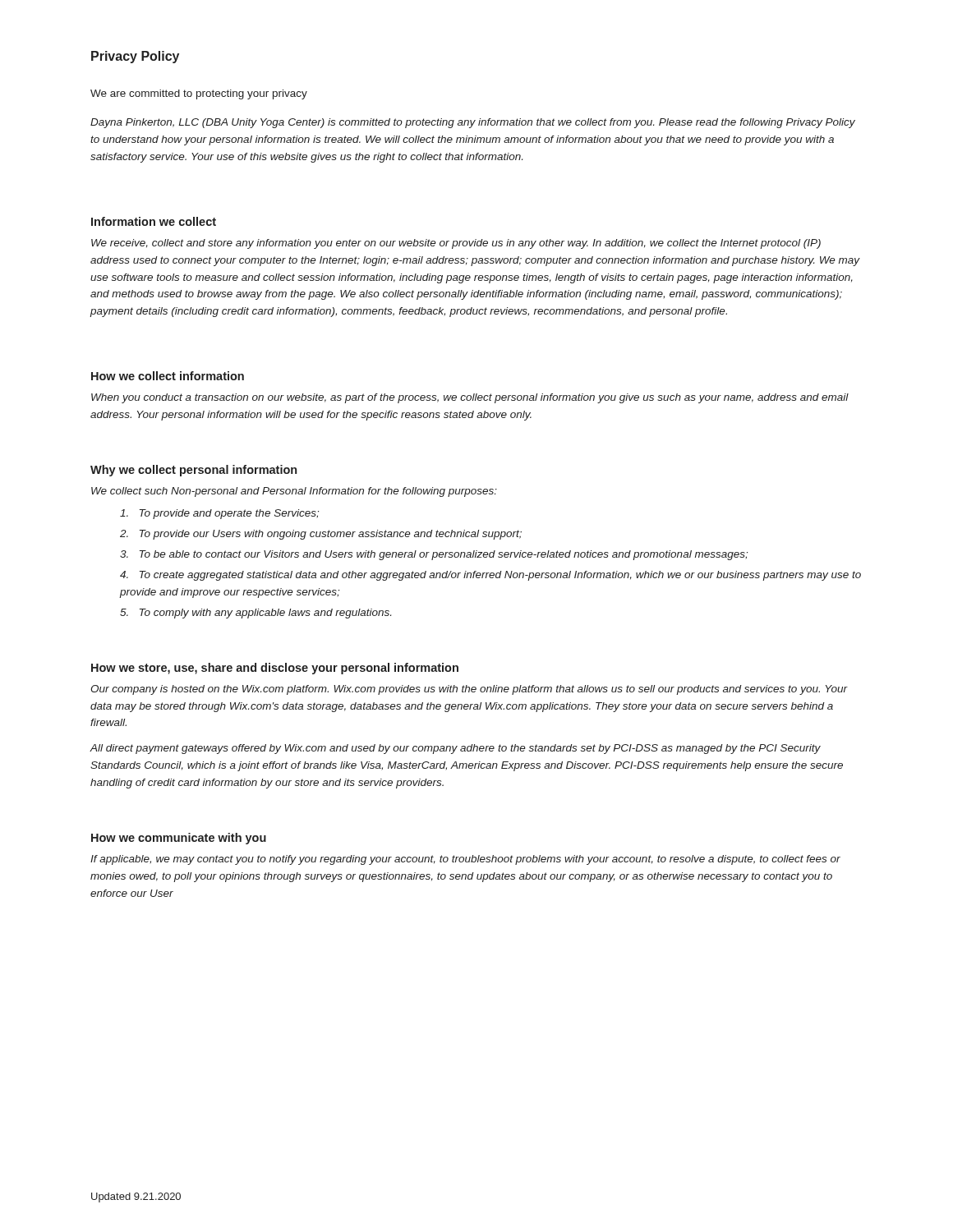953x1232 pixels.
Task: Point to the text starting "If applicable, we"
Action: click(x=465, y=876)
